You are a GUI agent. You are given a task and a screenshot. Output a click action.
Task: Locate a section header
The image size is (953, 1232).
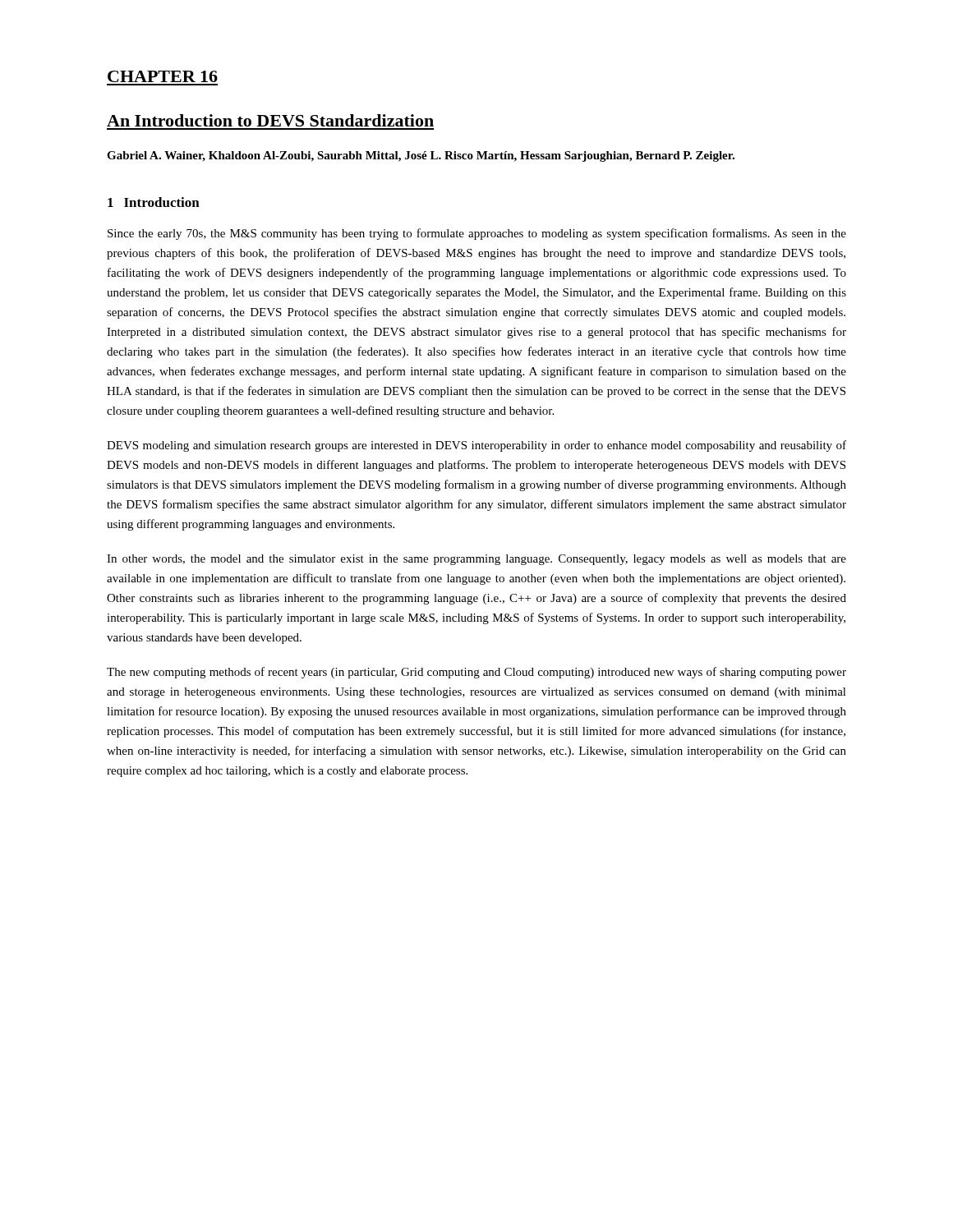point(153,202)
